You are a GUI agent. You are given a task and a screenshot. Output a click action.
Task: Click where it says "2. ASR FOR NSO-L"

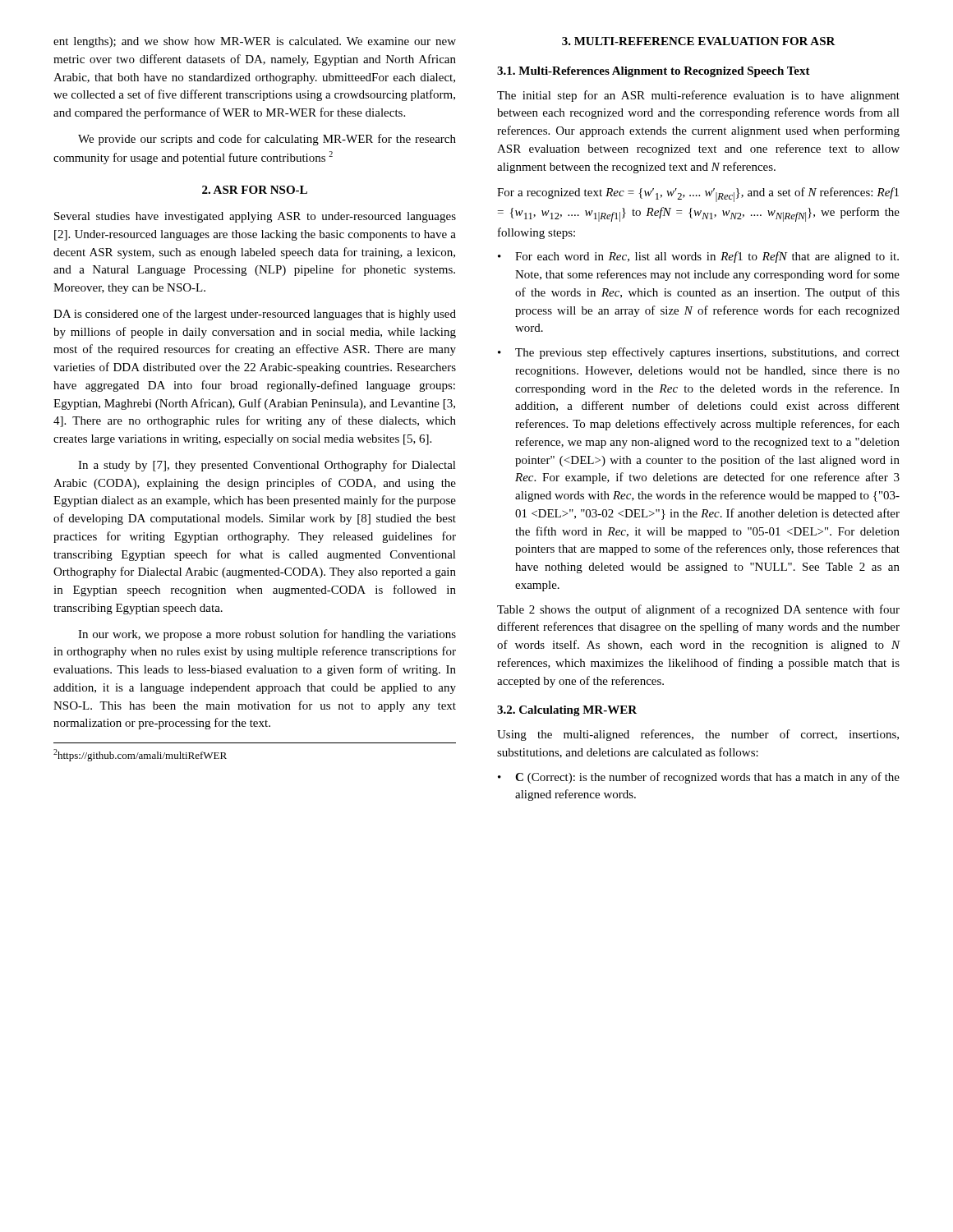(255, 191)
